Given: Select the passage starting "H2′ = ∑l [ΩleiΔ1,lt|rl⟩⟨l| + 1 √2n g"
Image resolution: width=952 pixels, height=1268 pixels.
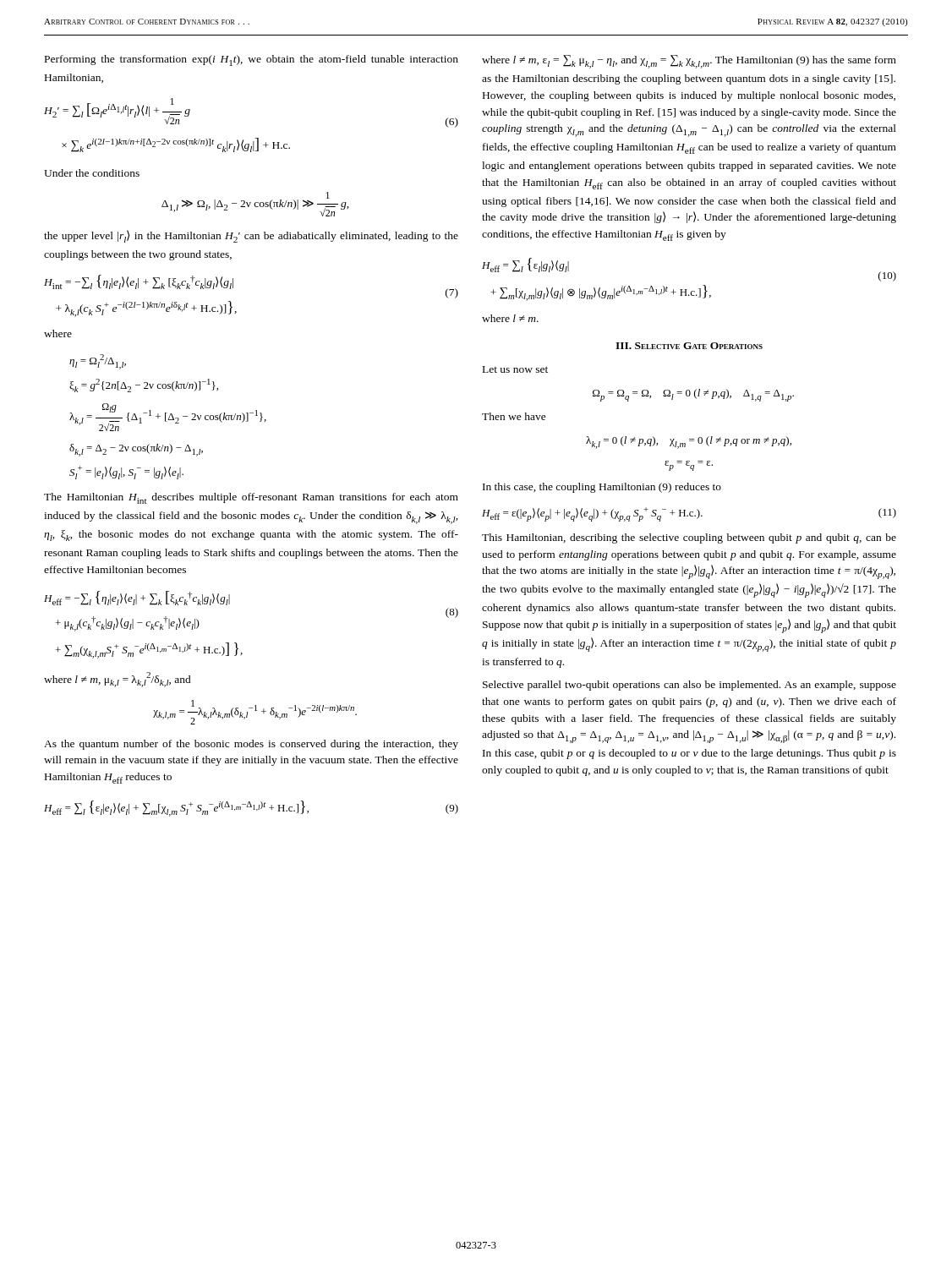Looking at the screenshot, I should click(104, 113).
